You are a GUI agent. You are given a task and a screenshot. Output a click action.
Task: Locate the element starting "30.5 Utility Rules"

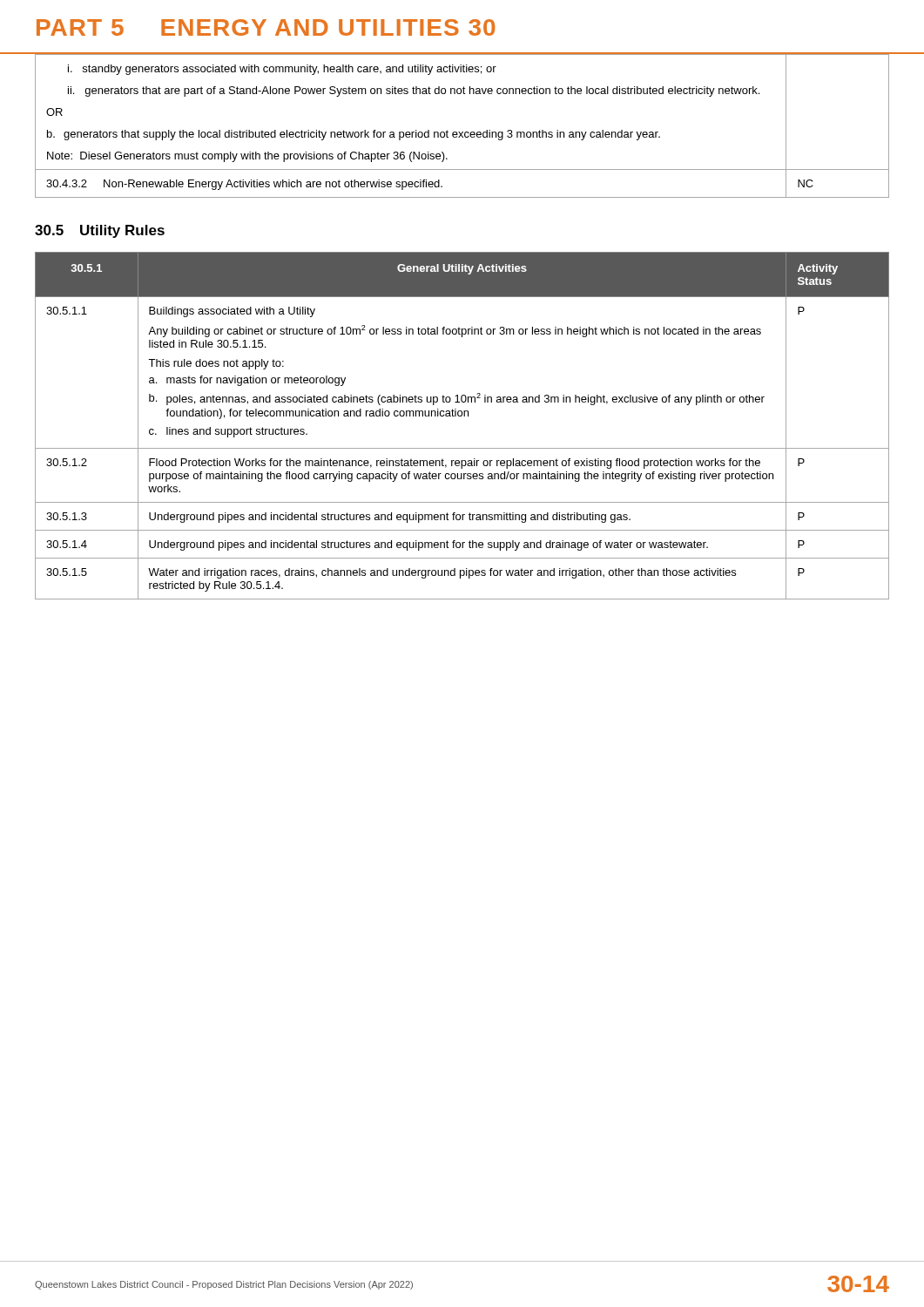[100, 231]
